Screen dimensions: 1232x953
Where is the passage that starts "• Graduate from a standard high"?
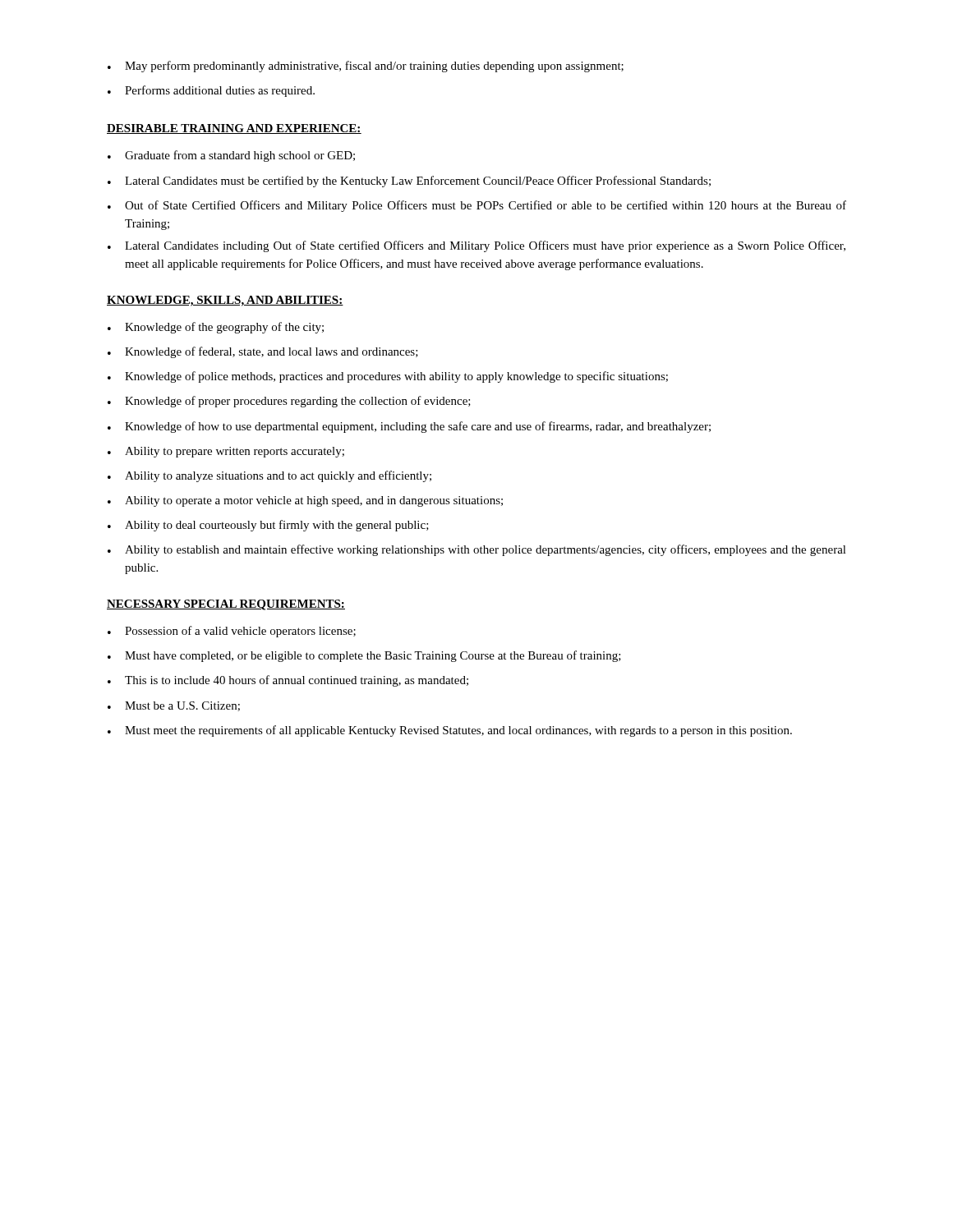[x=231, y=156]
